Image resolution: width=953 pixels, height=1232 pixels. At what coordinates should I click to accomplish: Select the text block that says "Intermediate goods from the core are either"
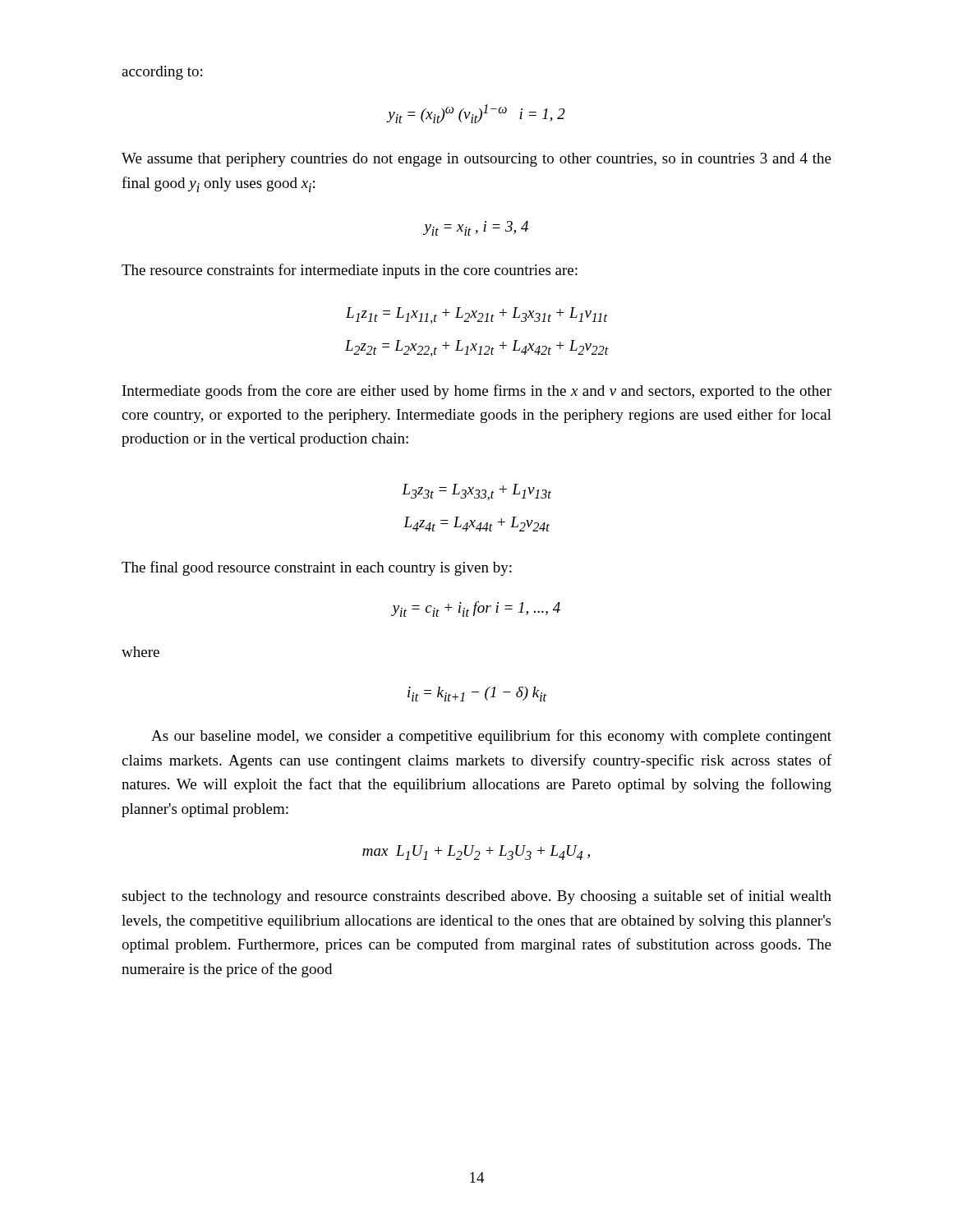pos(476,414)
